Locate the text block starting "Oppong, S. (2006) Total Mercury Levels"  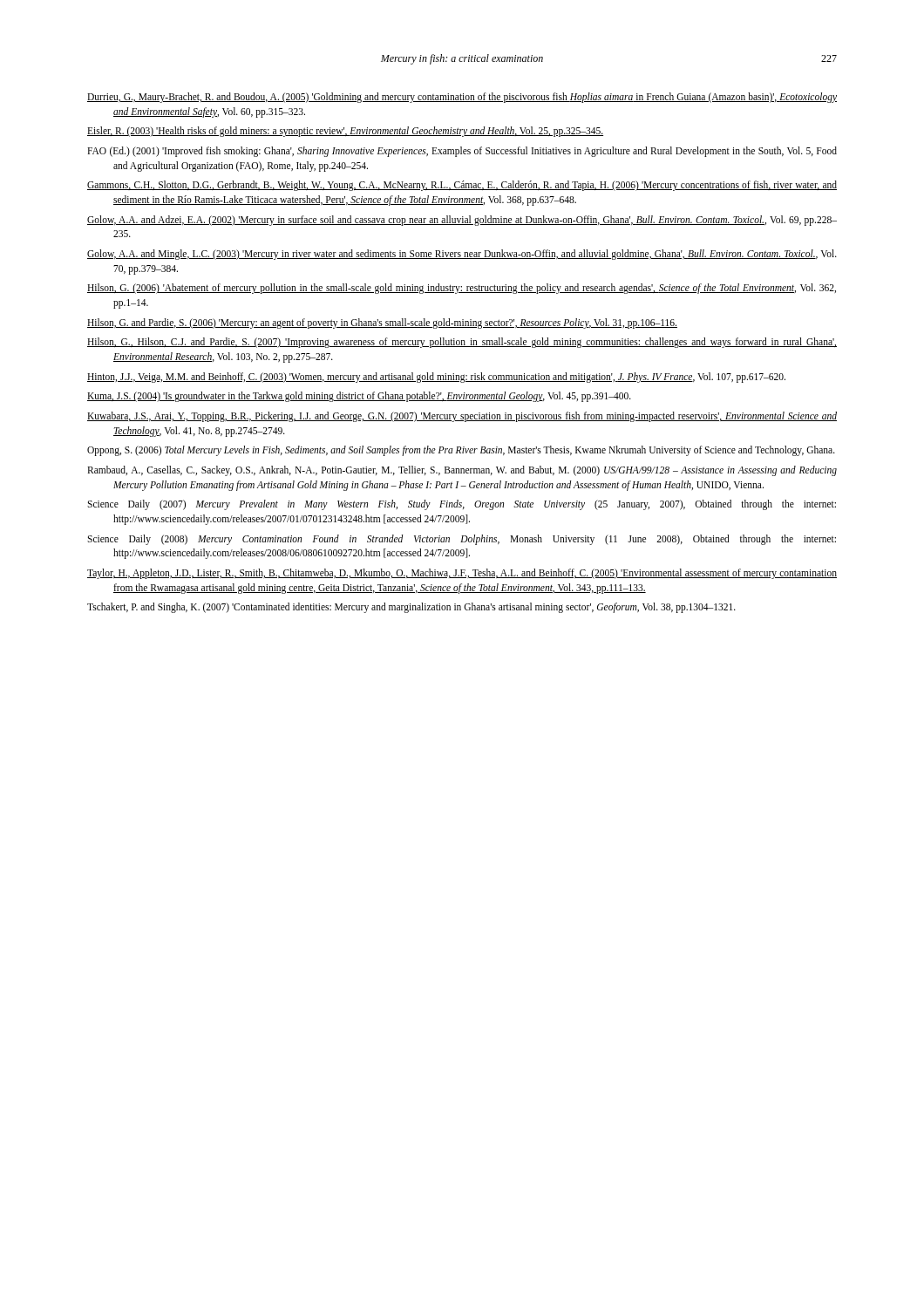(x=462, y=451)
